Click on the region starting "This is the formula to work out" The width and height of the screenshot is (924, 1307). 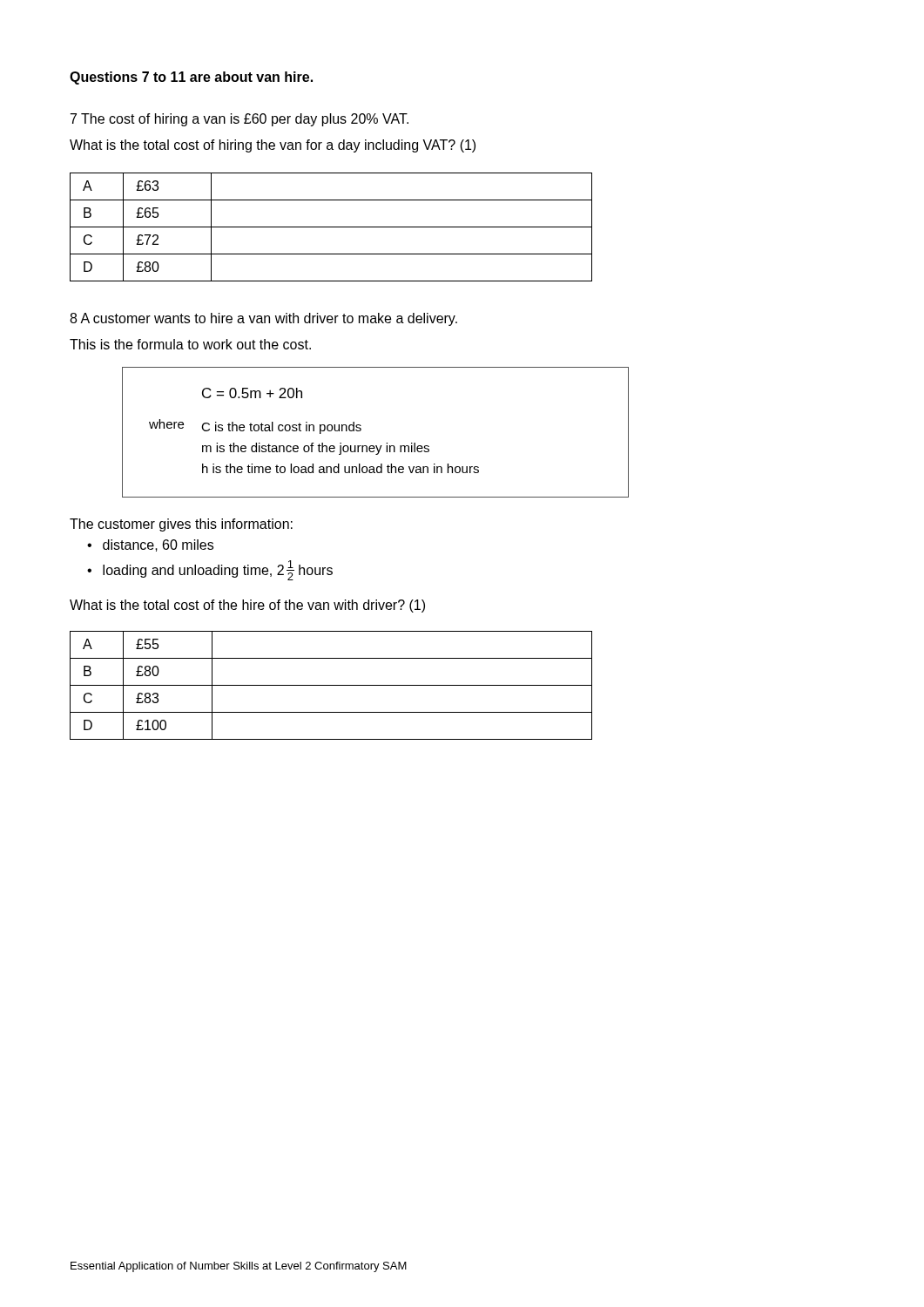(x=191, y=345)
